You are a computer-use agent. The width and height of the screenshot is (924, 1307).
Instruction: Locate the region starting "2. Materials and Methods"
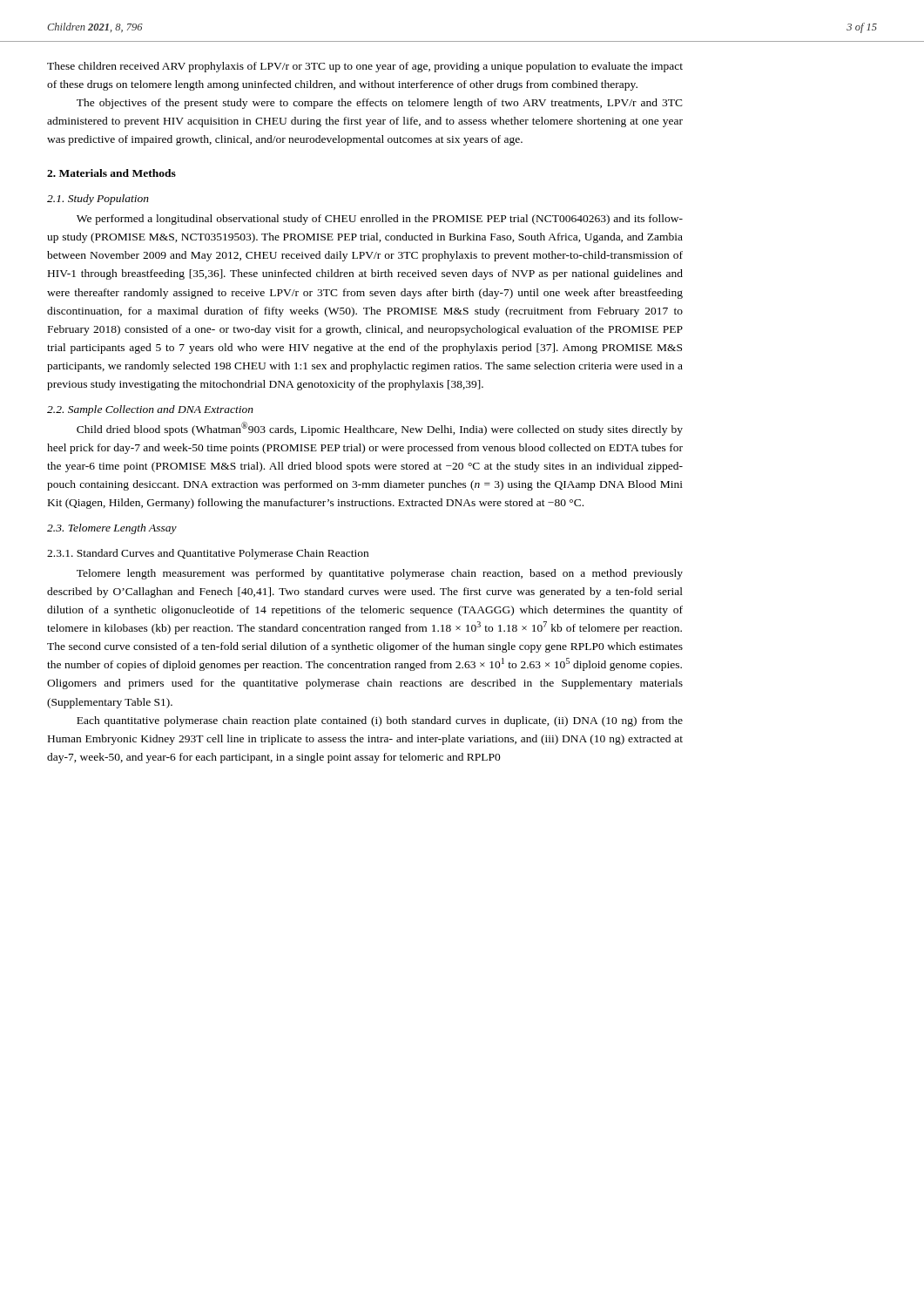tap(111, 173)
